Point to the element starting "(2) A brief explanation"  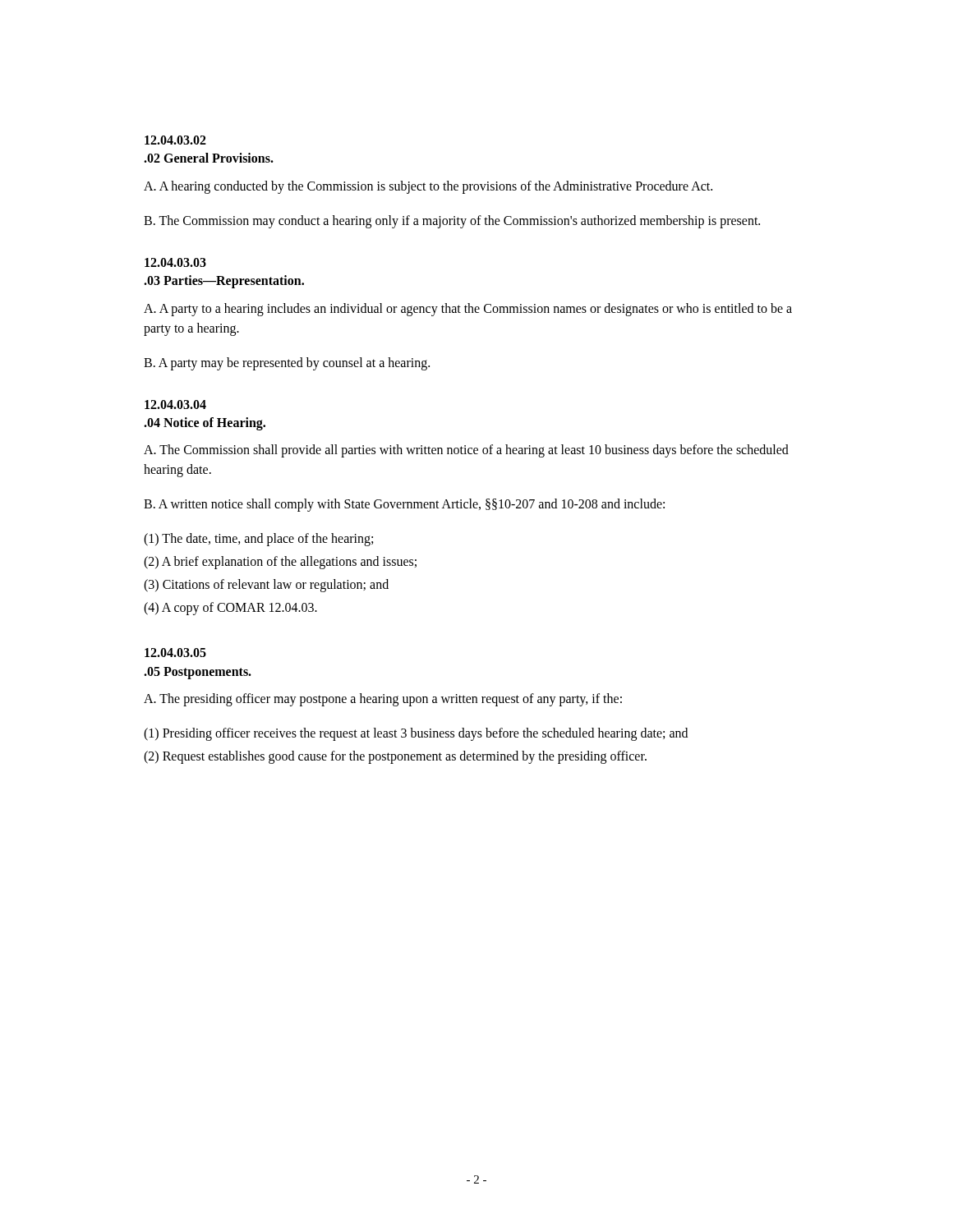click(x=281, y=562)
